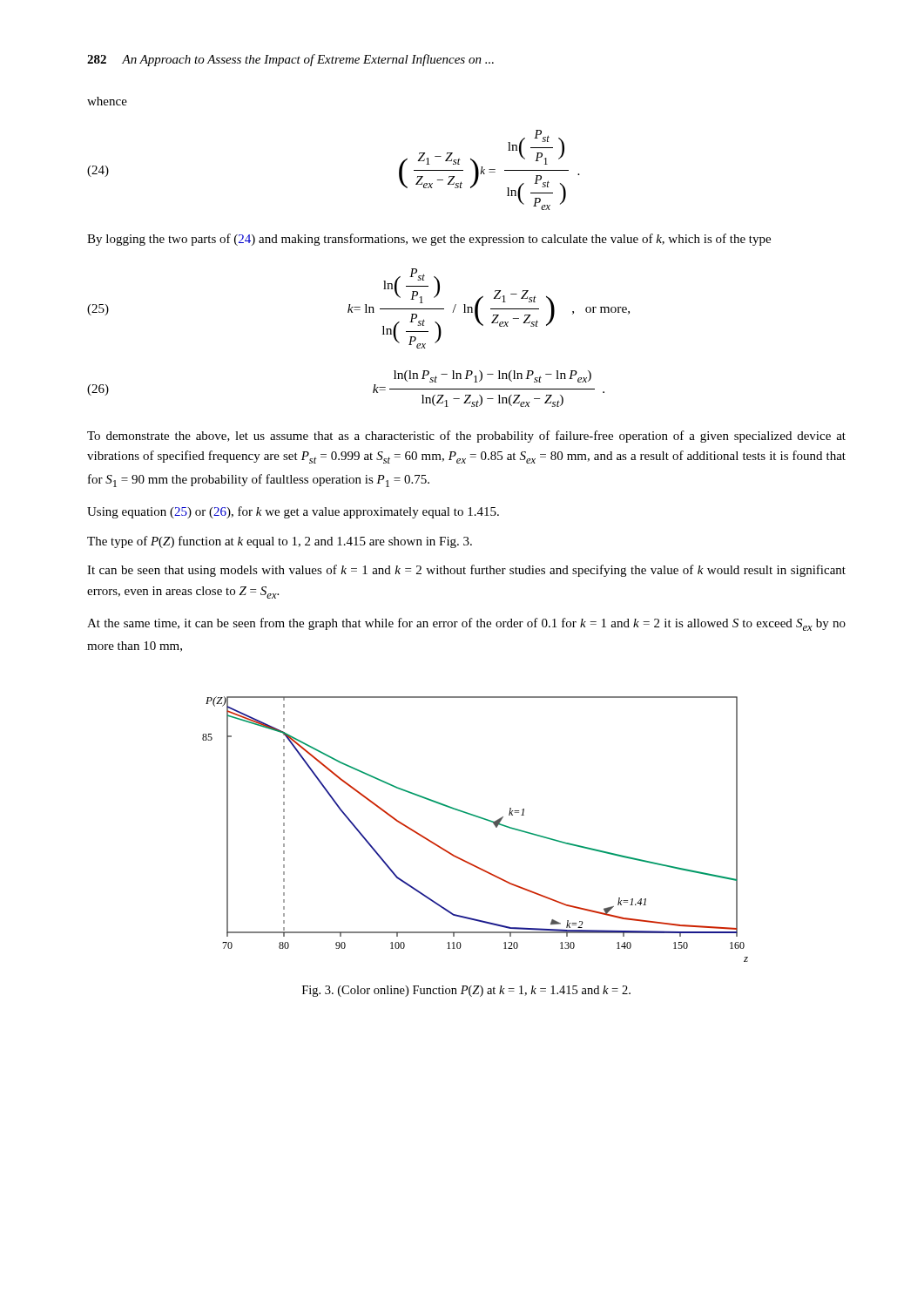Where is the formula that starts "(25) k = ln ln("?
This screenshot has height=1307, width=924.
466,309
